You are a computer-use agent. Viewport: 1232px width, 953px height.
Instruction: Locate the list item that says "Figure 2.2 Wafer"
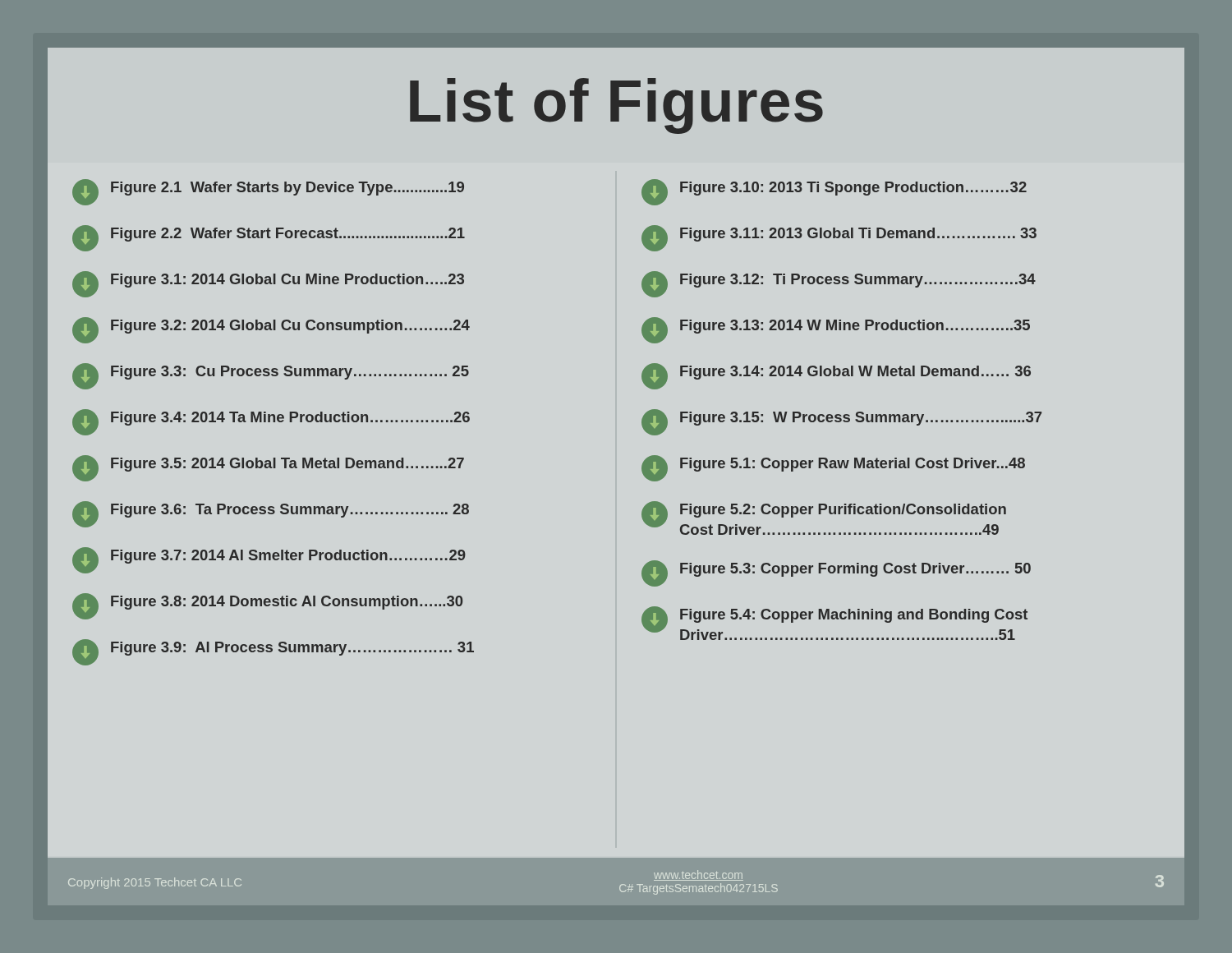[269, 237]
